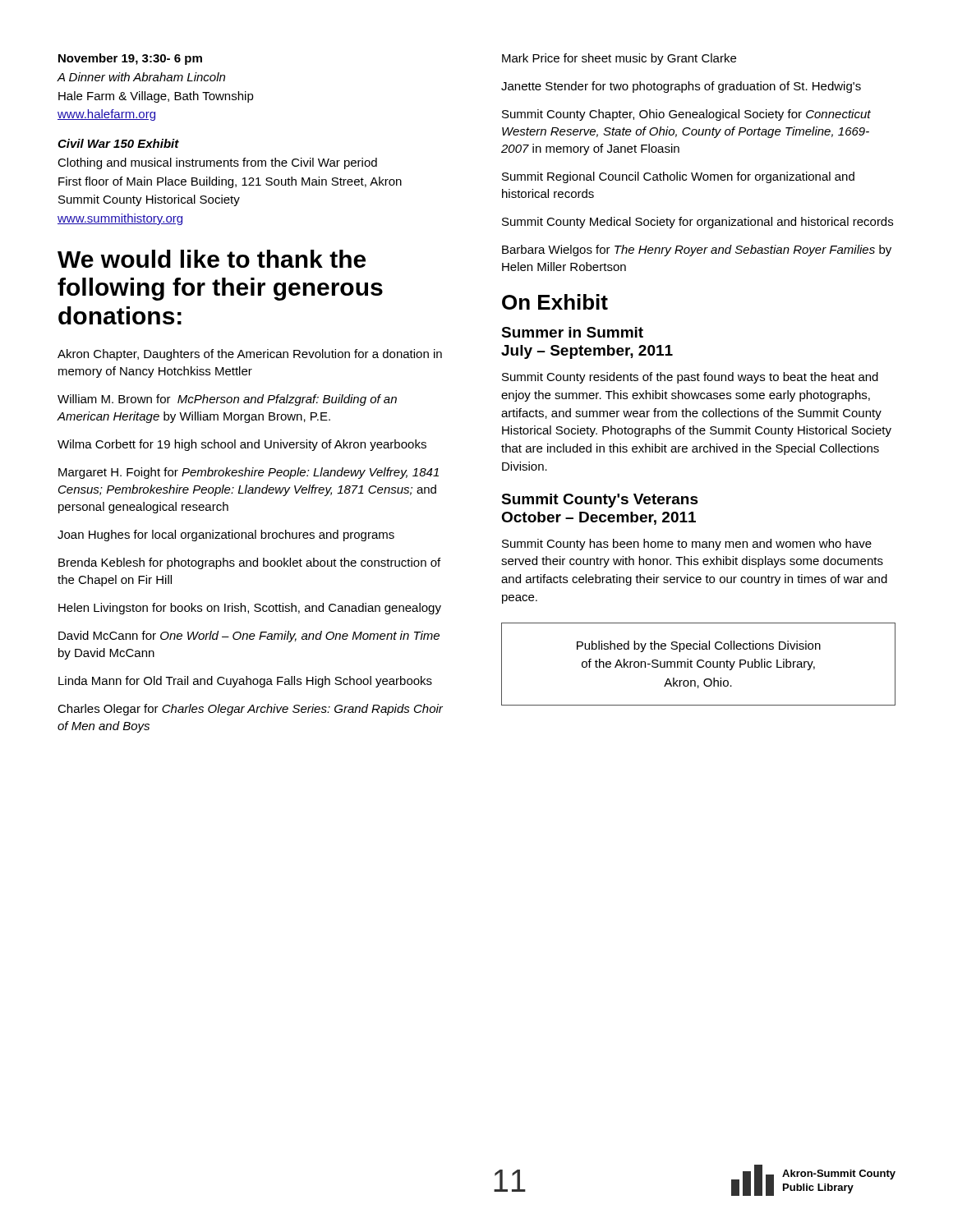The height and width of the screenshot is (1232, 953).
Task: Navigate to the region starting "Janette Stender for two photographs of graduation of"
Action: (681, 86)
